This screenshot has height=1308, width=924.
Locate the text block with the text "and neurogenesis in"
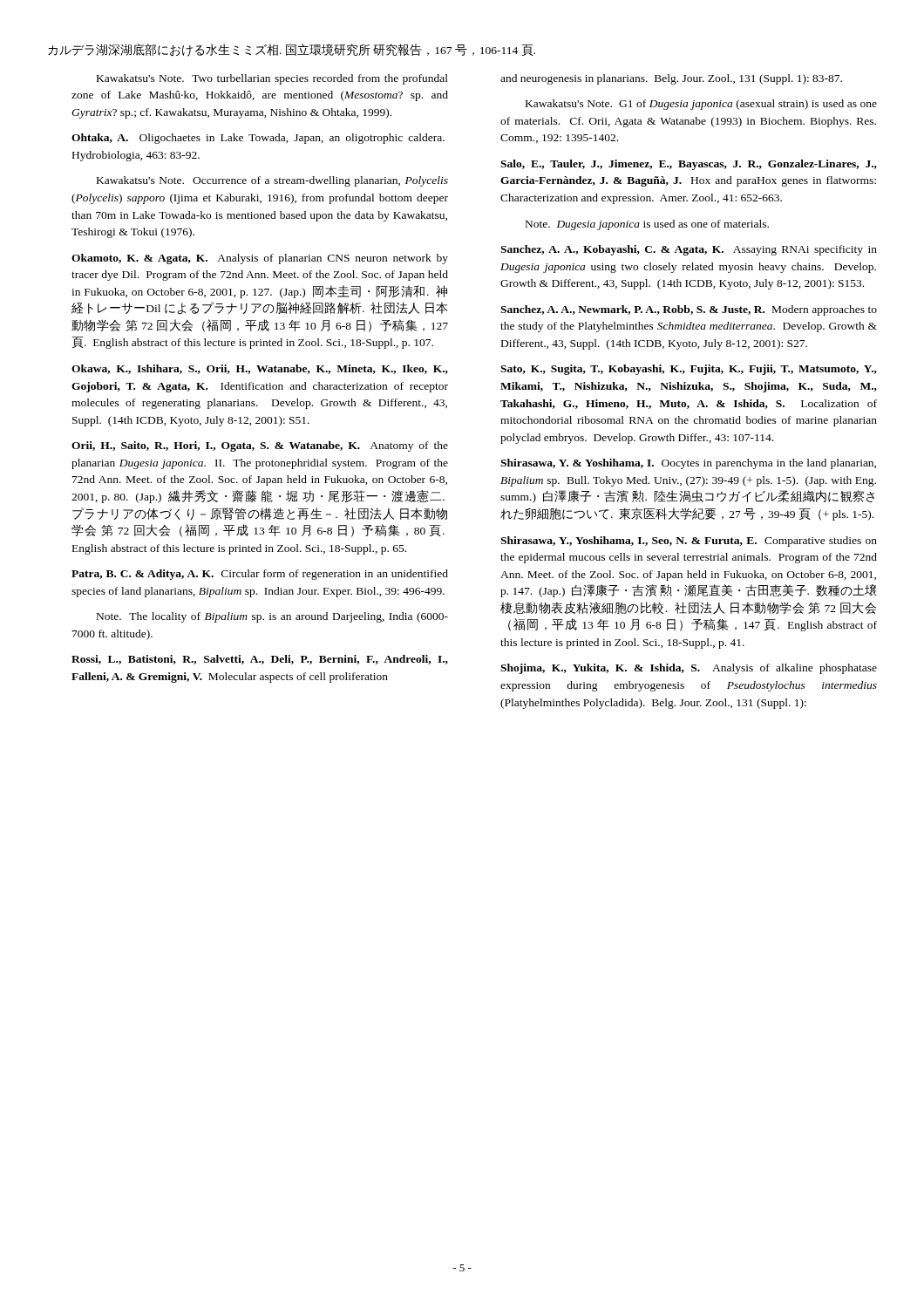tap(689, 78)
